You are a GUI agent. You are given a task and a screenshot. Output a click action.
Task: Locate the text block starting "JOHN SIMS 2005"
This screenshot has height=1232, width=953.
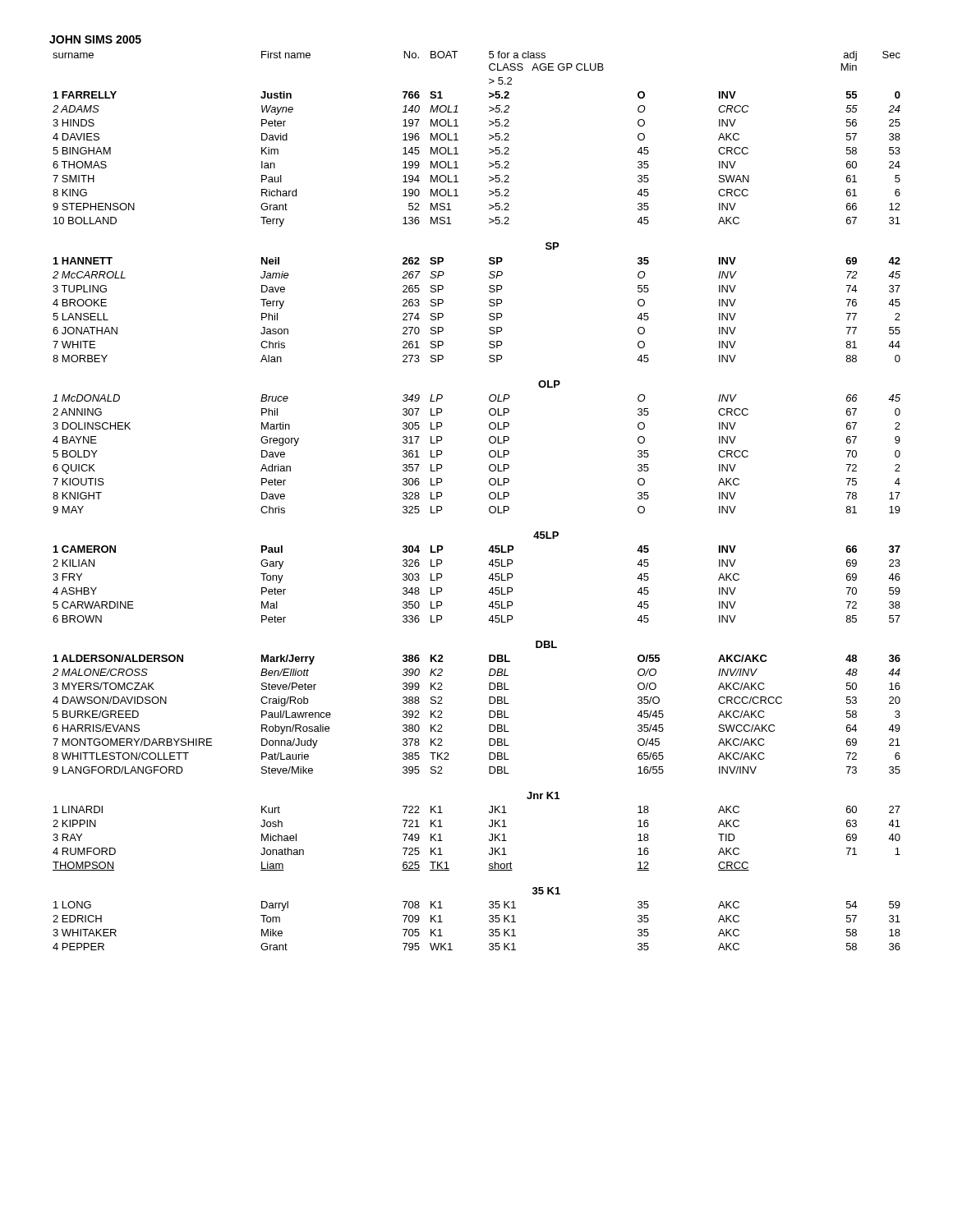(95, 39)
